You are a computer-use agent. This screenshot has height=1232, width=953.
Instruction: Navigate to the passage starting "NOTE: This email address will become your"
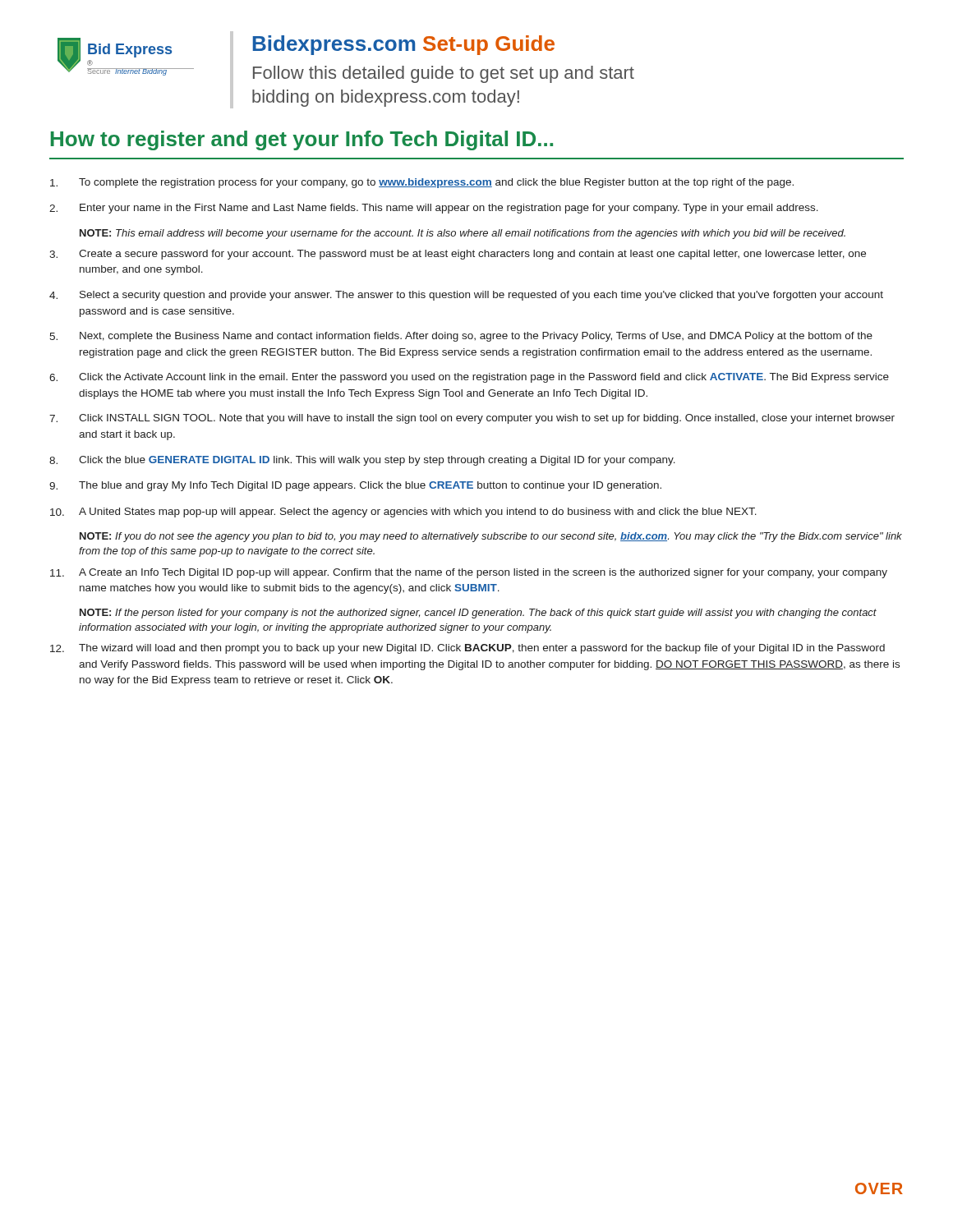[463, 233]
